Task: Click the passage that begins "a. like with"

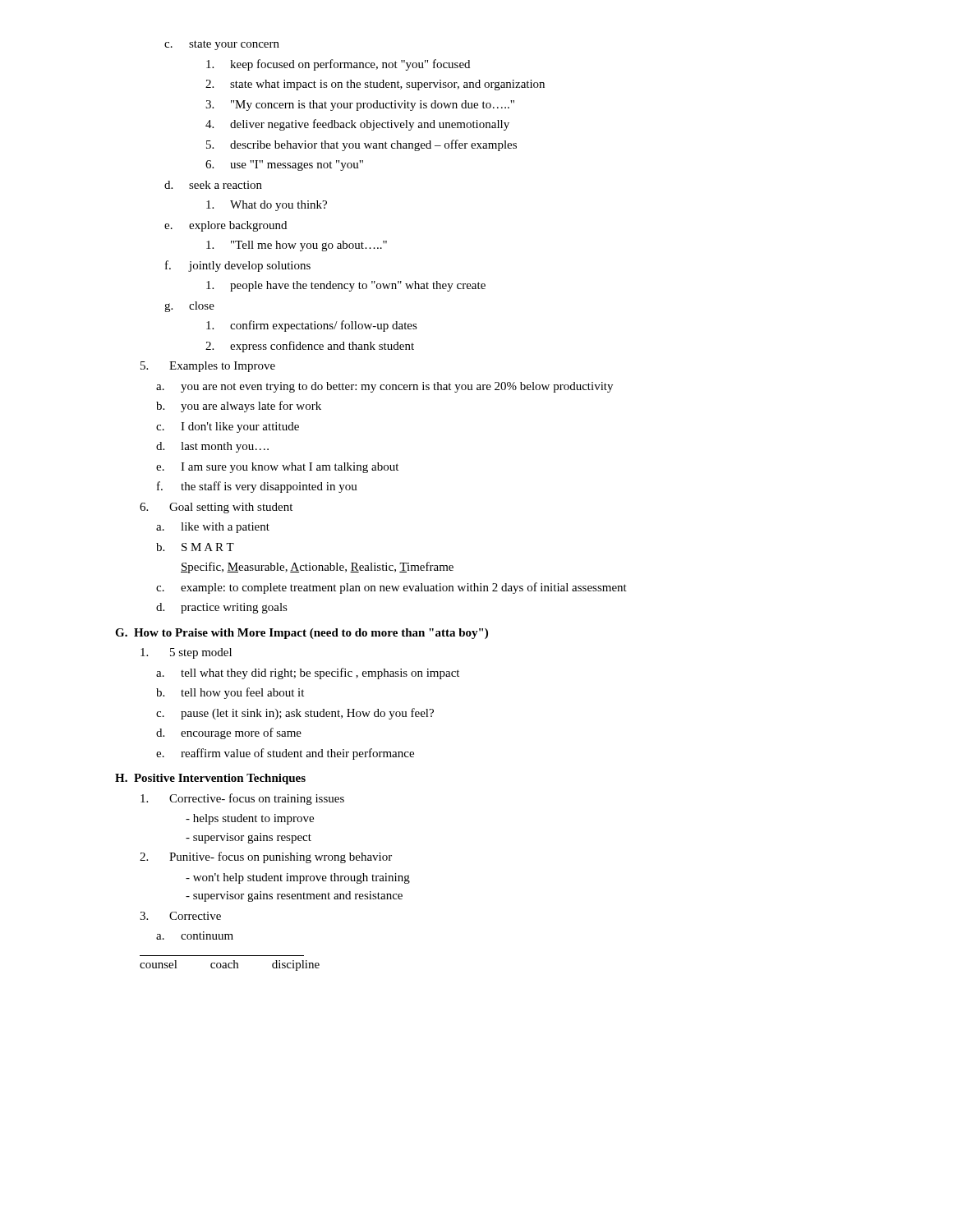Action: point(213,528)
